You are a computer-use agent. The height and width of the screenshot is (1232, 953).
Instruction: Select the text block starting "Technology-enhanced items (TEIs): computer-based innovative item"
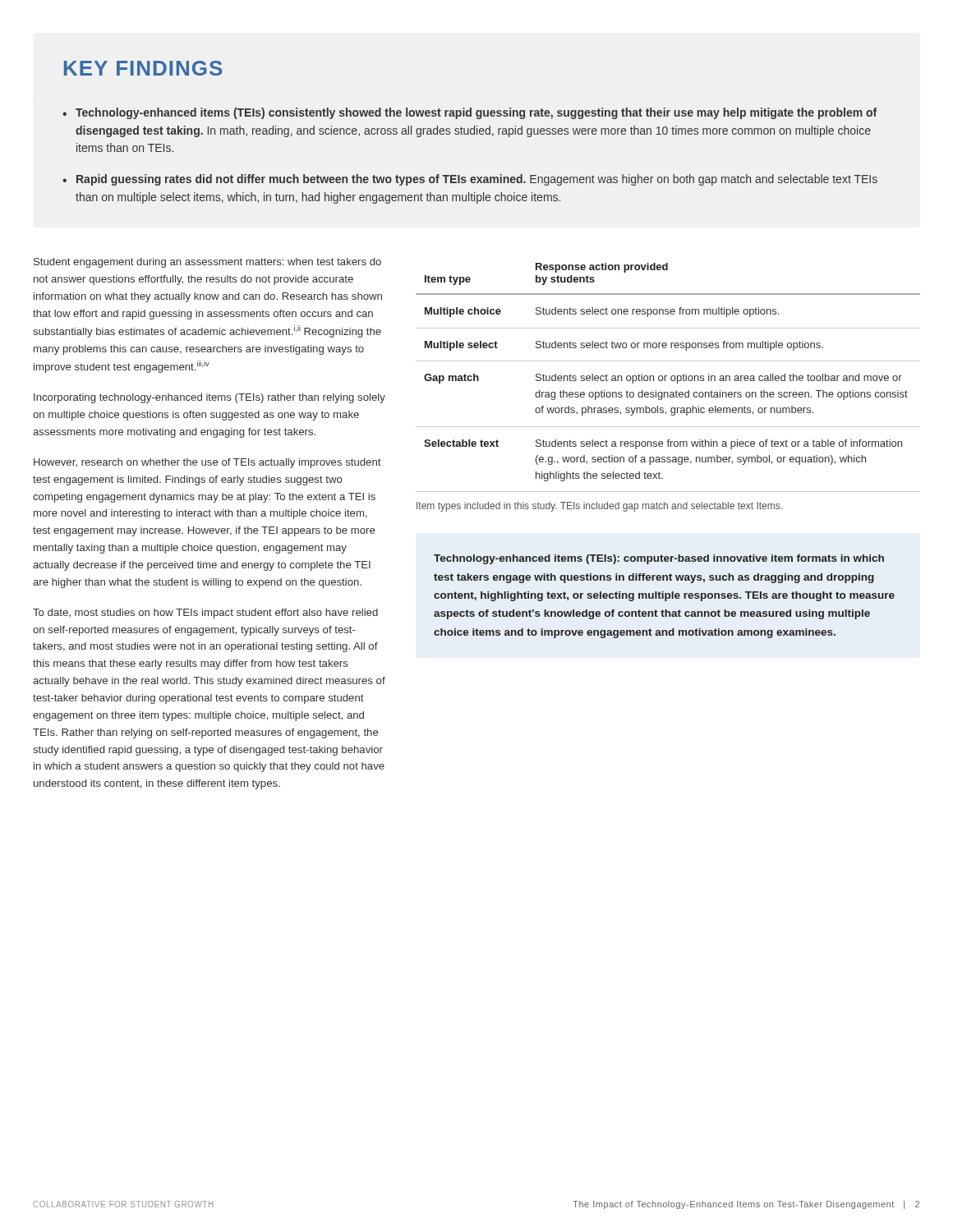pyautogui.click(x=664, y=595)
